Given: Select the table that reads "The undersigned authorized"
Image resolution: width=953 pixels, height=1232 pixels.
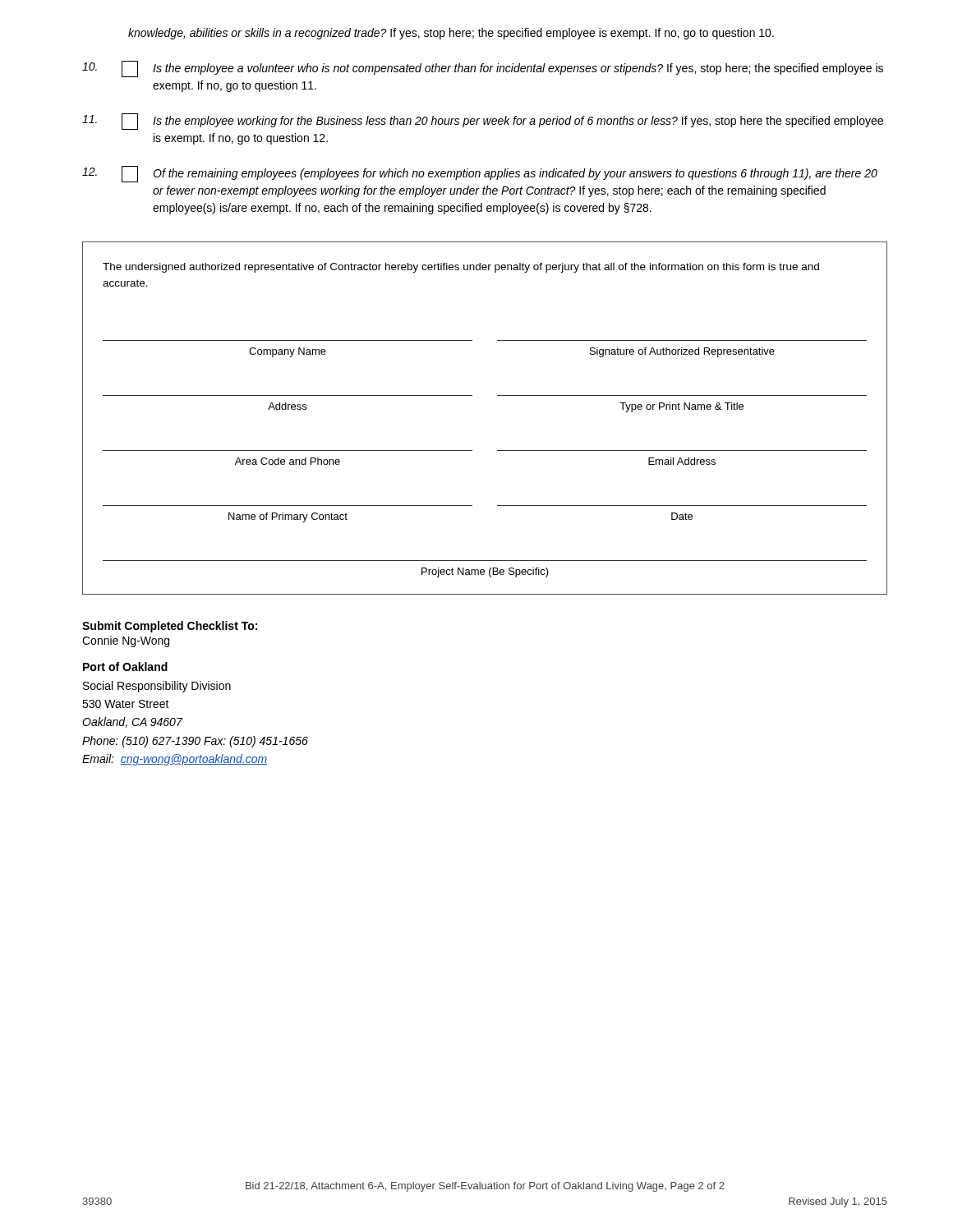Looking at the screenshot, I should click(485, 418).
